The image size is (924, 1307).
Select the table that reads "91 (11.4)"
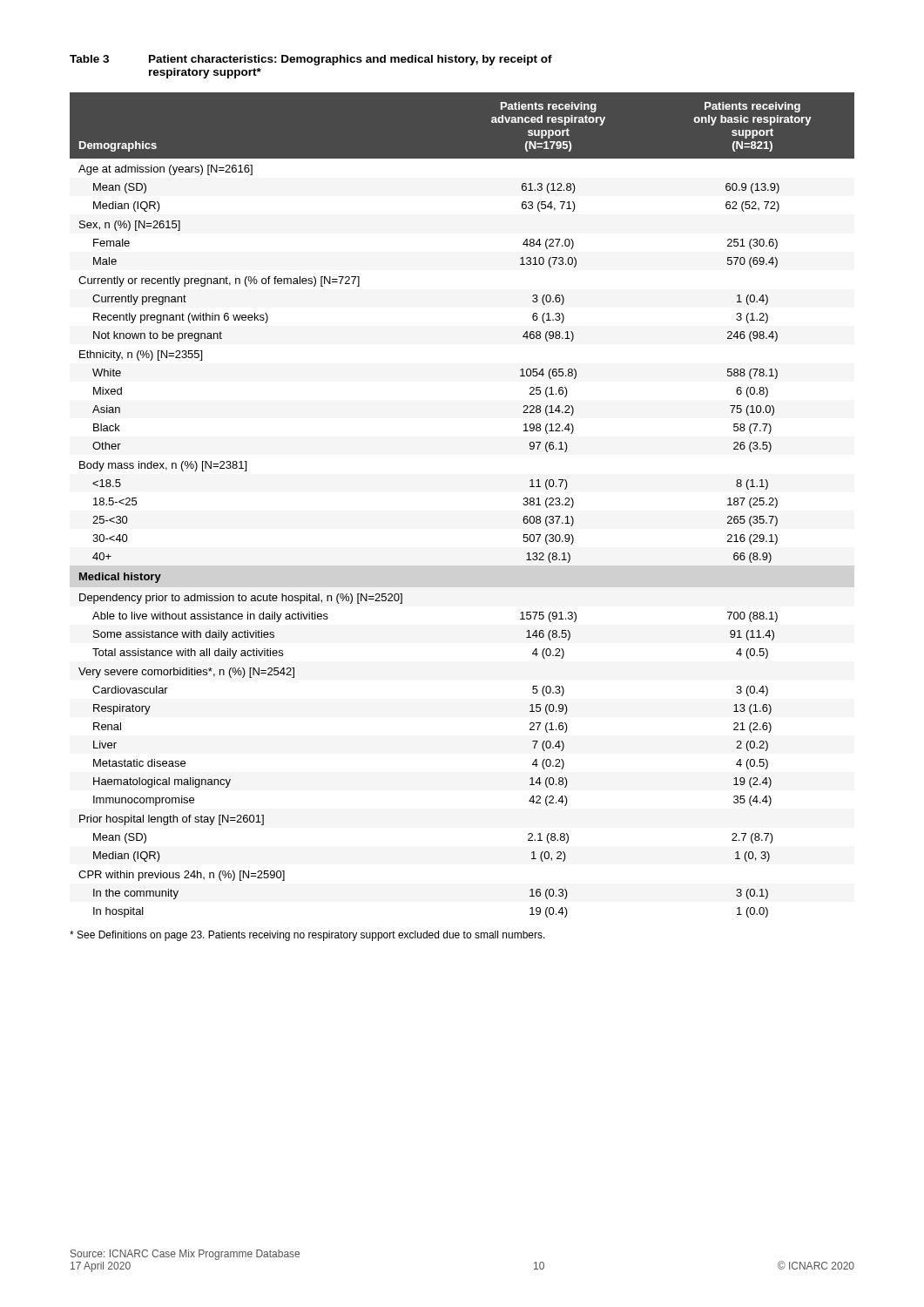pyautogui.click(x=462, y=506)
